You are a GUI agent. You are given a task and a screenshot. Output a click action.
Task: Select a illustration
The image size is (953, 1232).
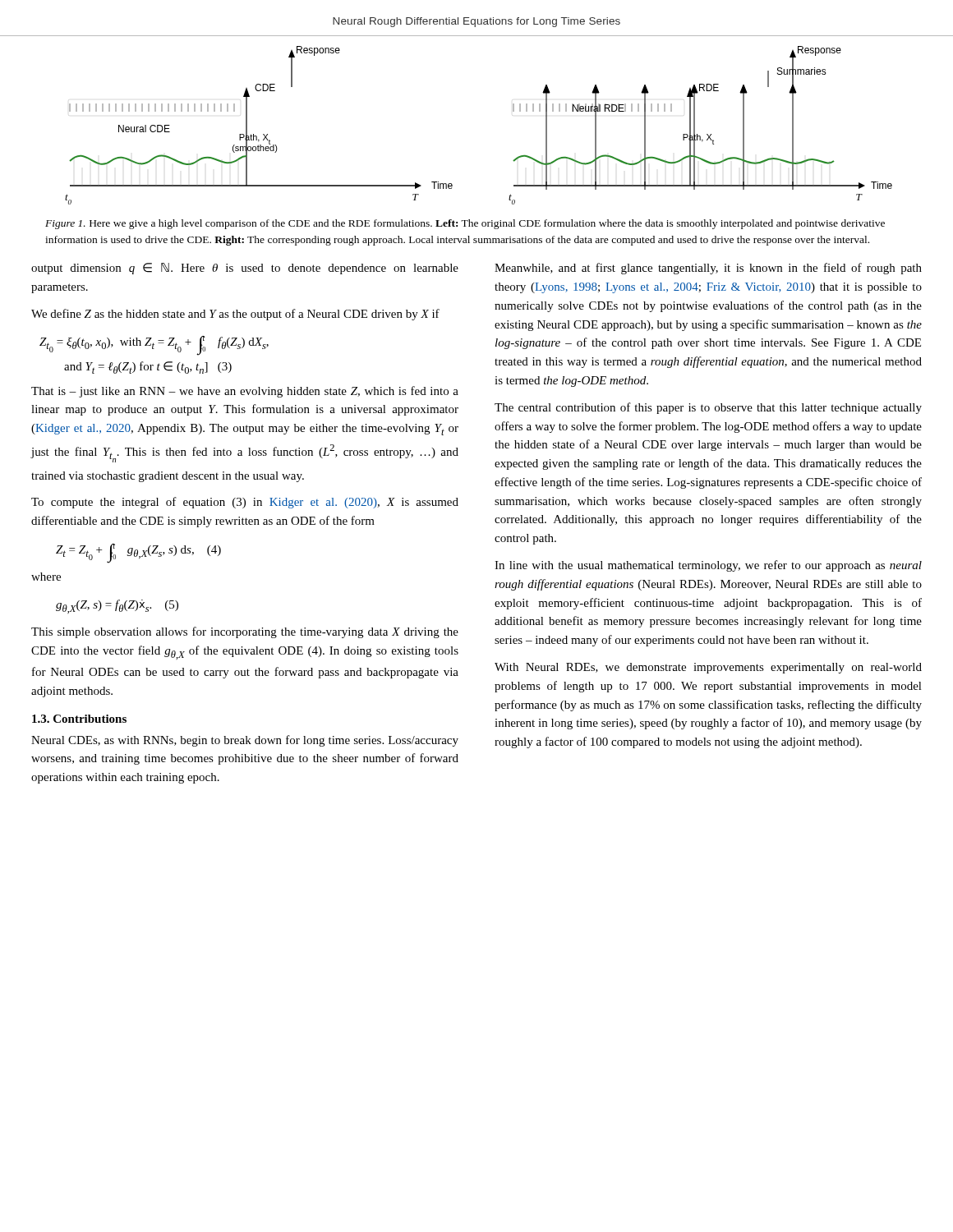pos(476,127)
